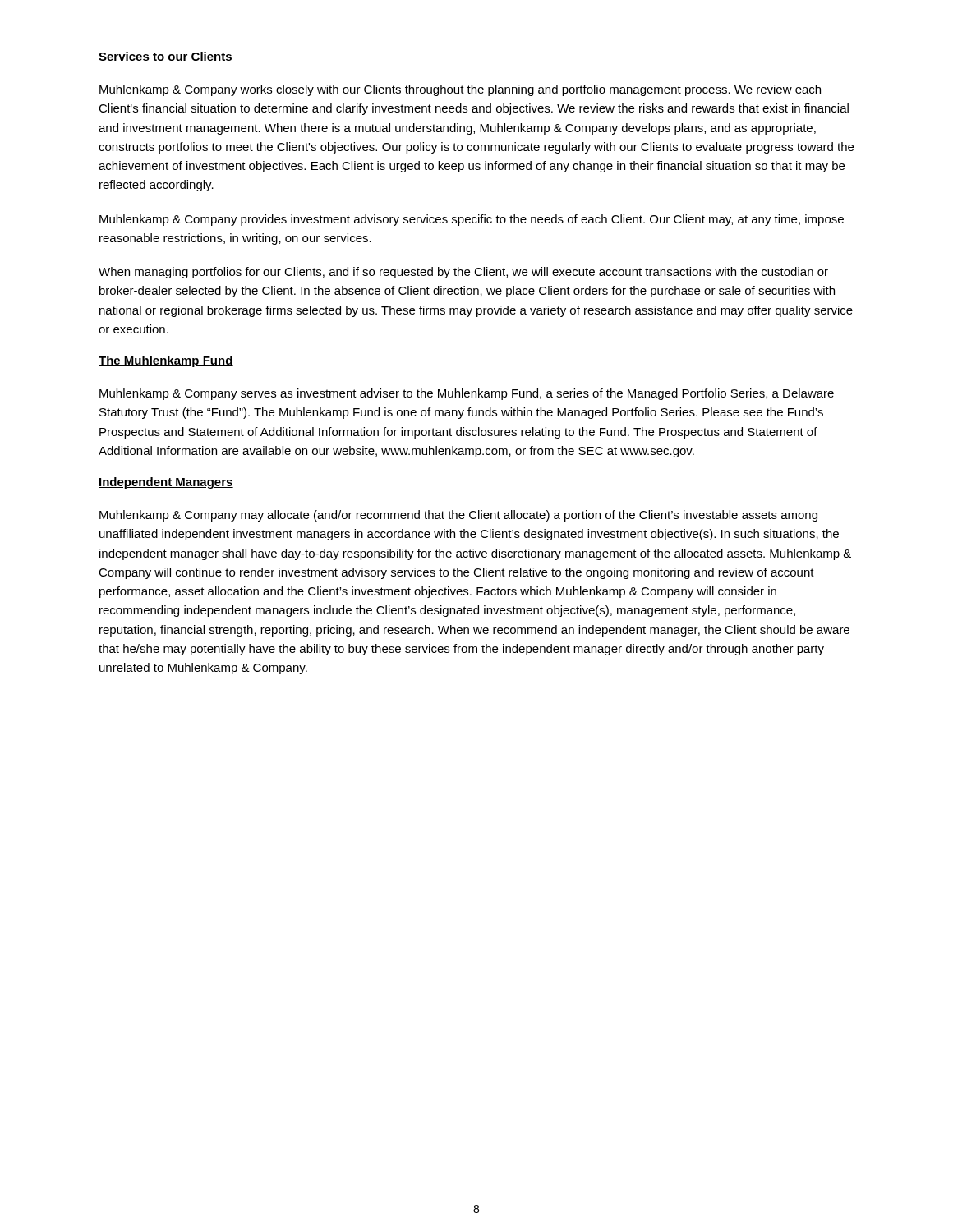Locate the text block containing "When managing portfolios for our Clients,"
Screen dimensions: 1232x953
(476, 300)
